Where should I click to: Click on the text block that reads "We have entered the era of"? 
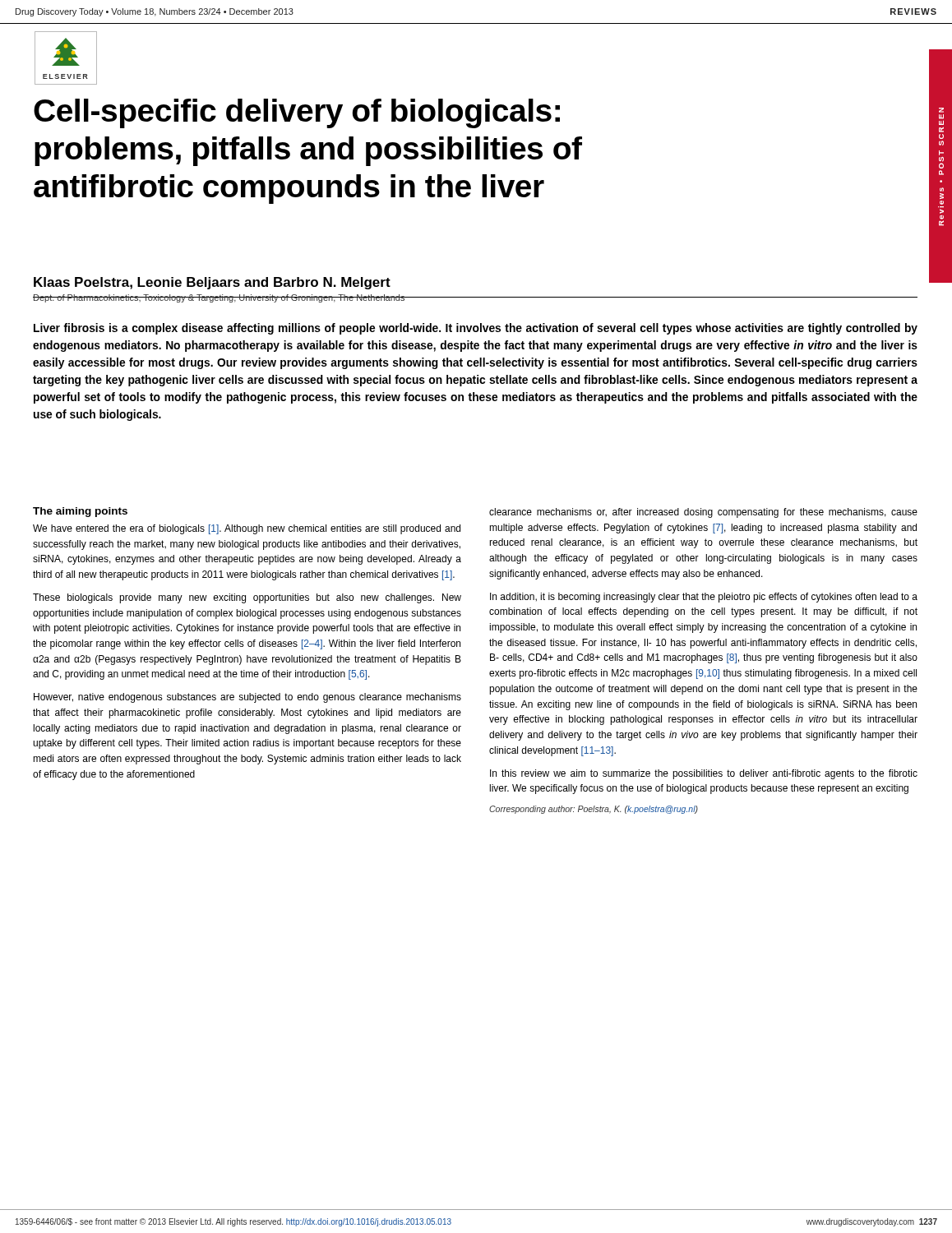[x=247, y=552]
